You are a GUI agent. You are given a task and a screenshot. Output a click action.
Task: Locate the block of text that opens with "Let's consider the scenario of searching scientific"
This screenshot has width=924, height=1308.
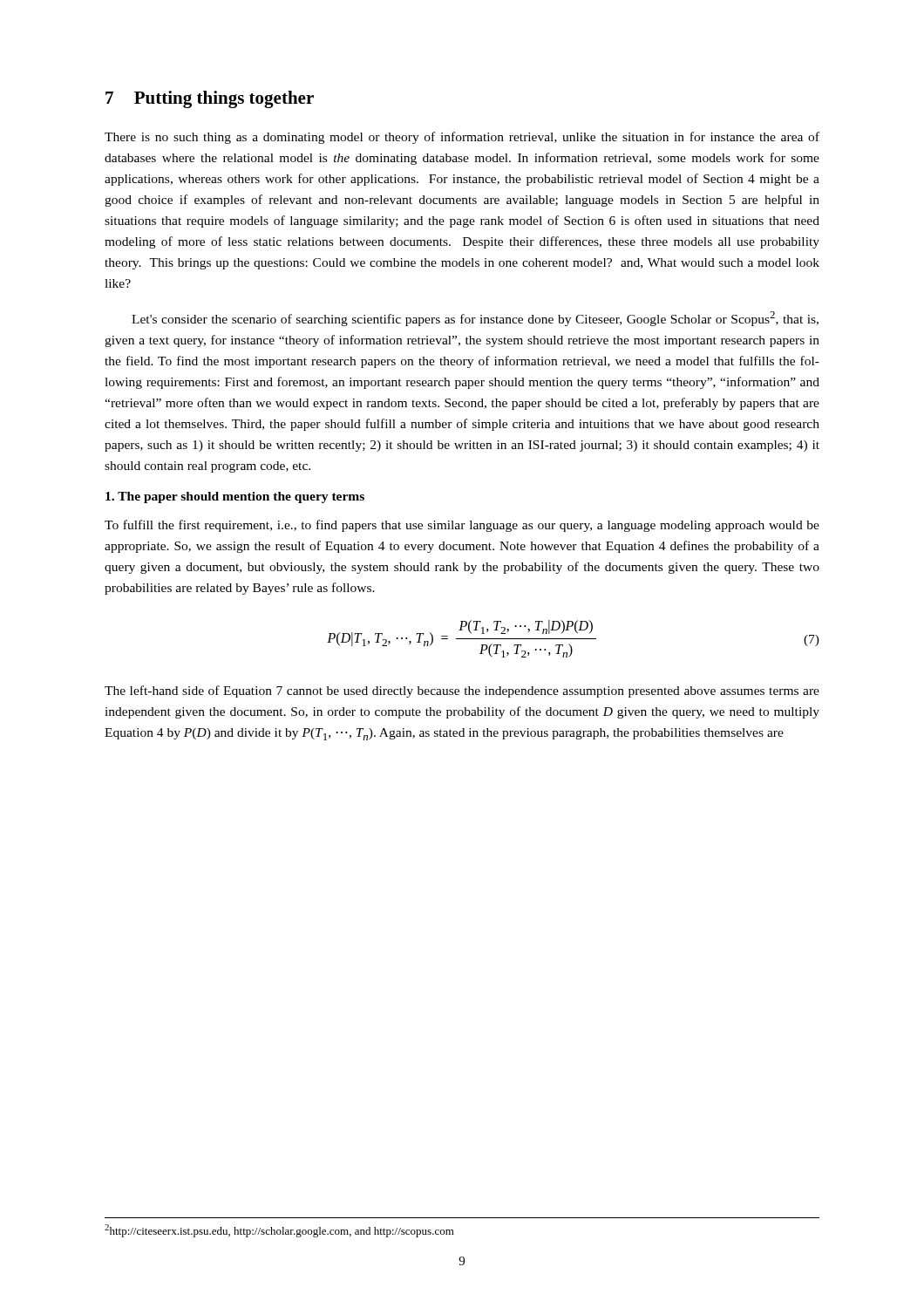[x=462, y=391]
